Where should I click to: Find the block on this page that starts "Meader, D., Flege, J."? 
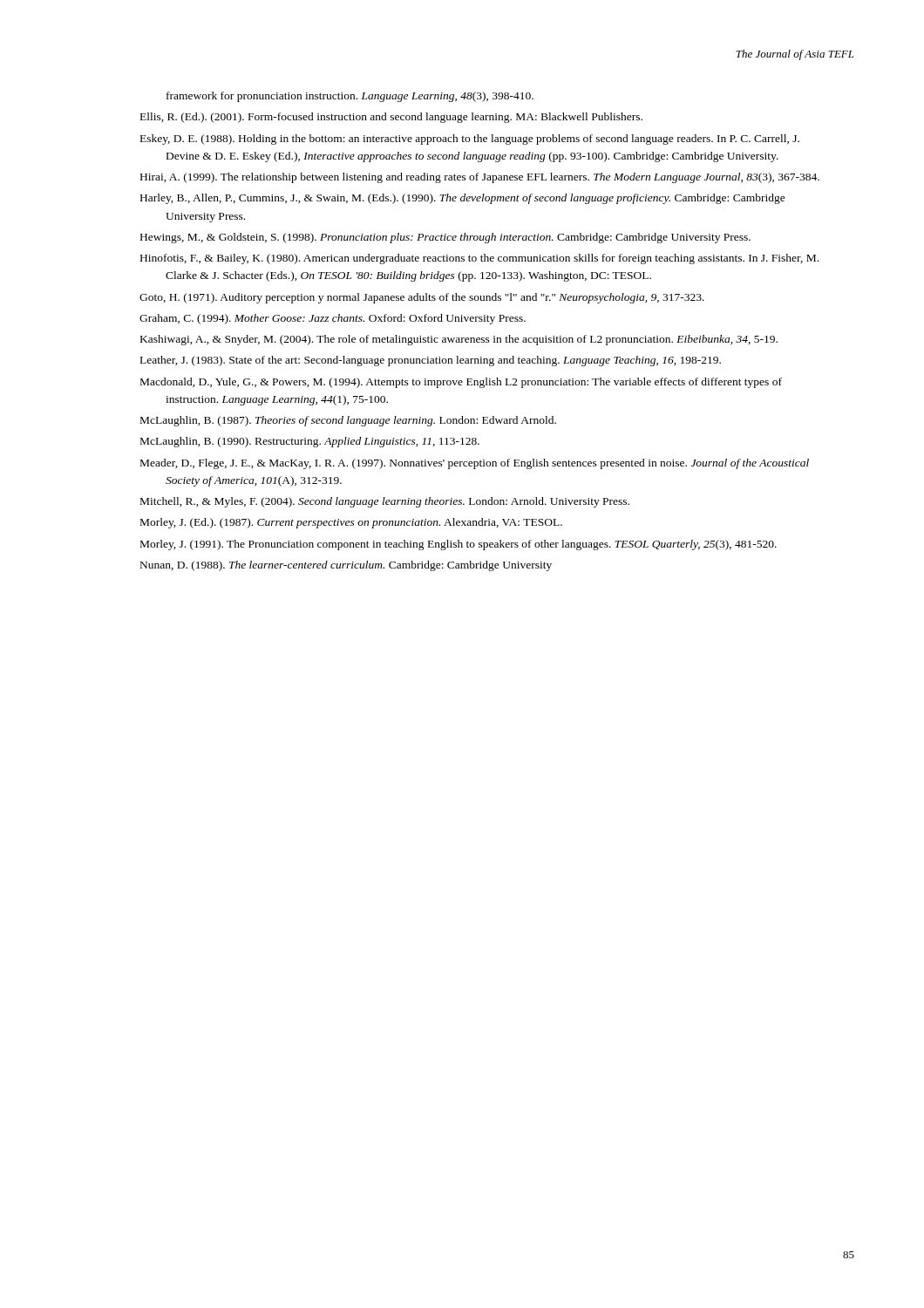pyautogui.click(x=474, y=471)
